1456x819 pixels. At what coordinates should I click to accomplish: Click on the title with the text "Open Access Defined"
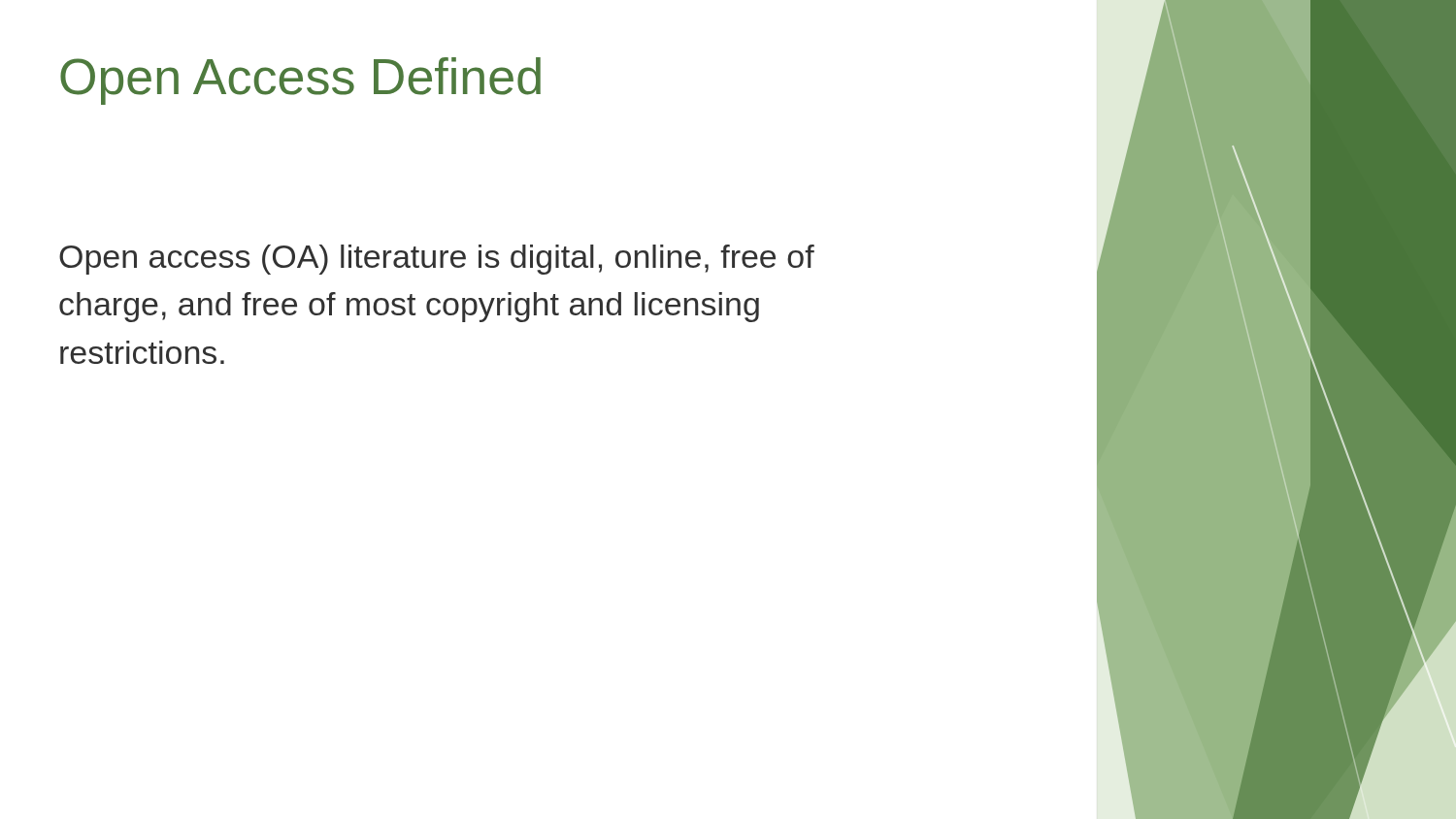[301, 77]
